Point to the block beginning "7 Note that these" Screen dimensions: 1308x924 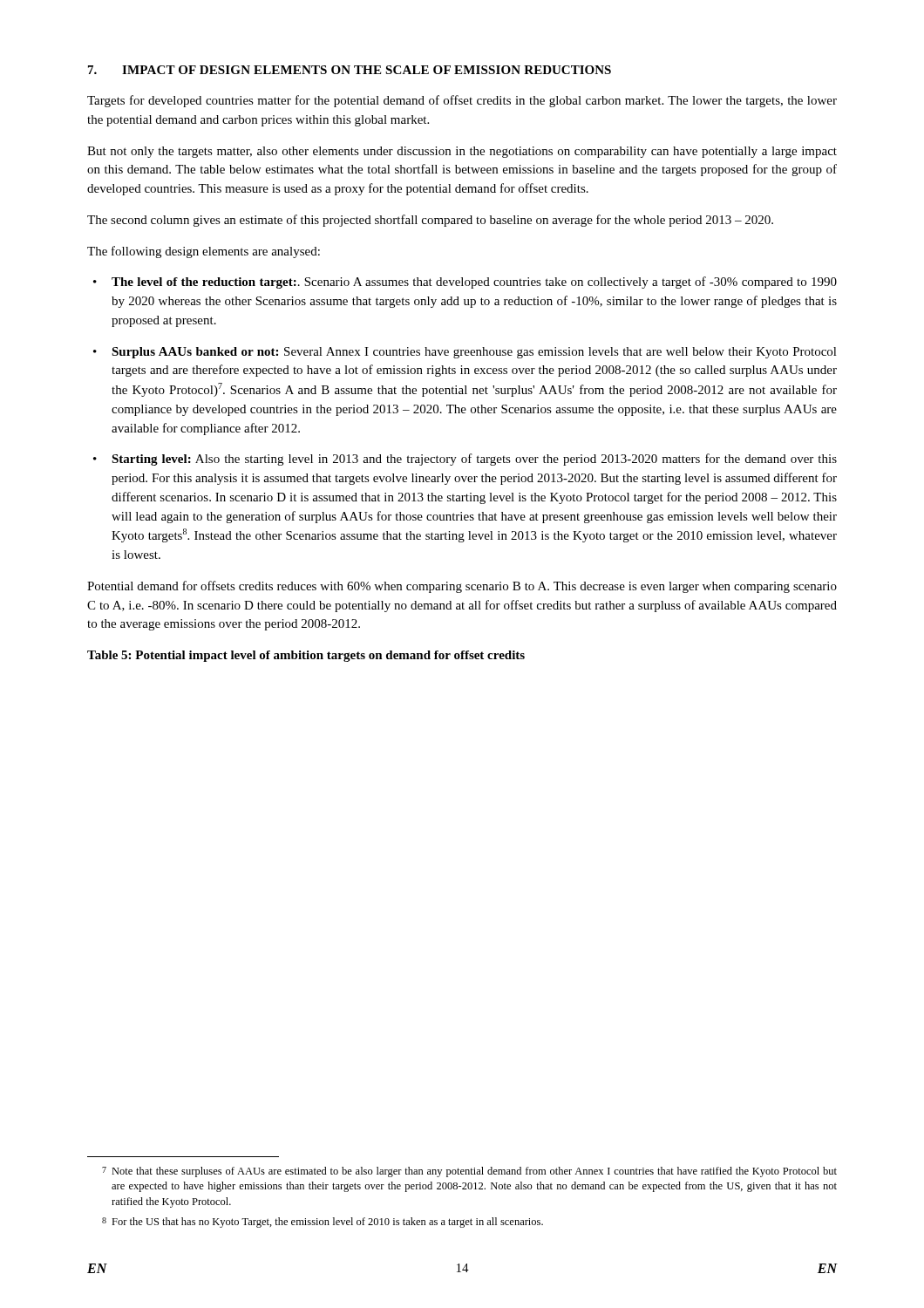click(462, 1187)
